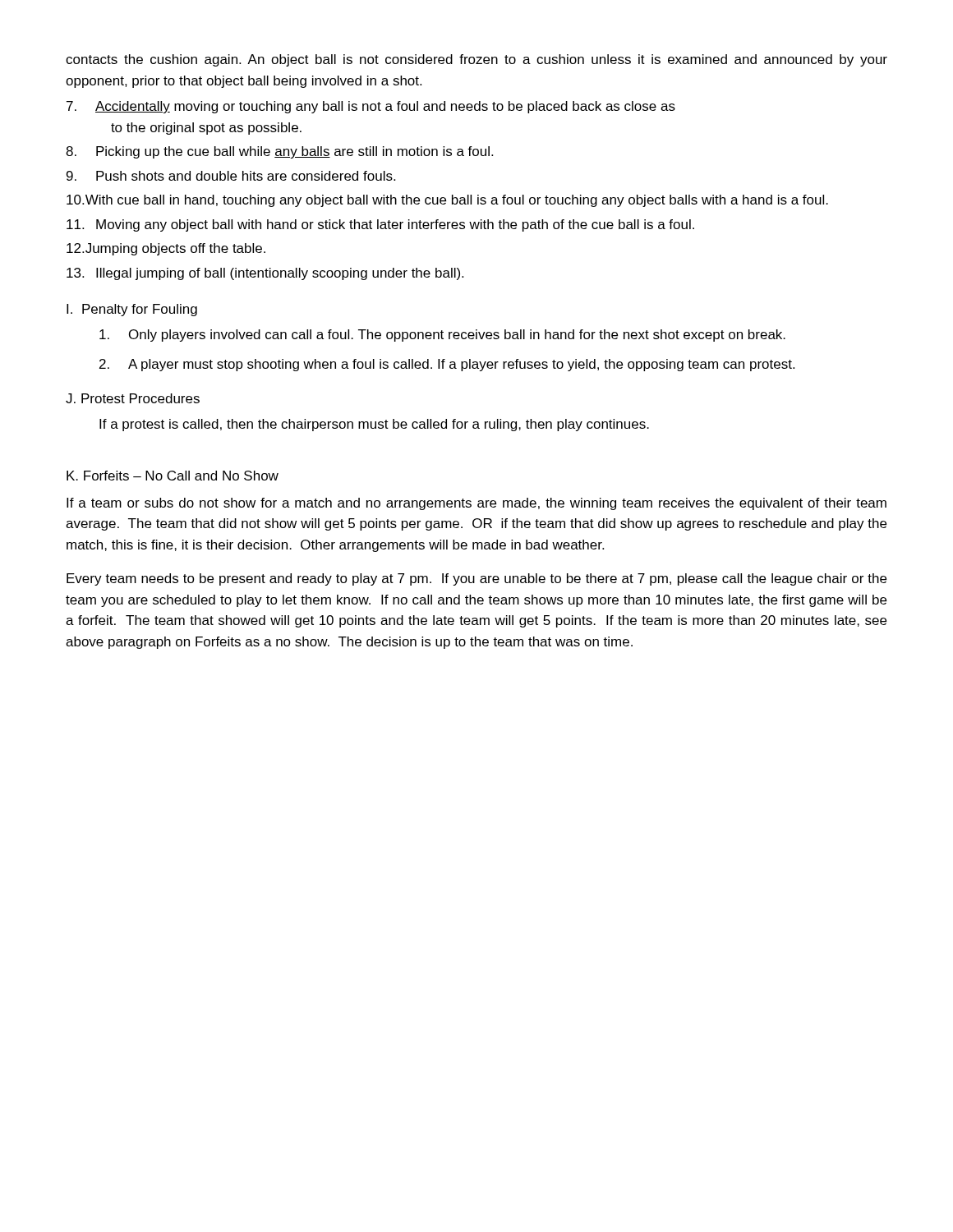
Task: Locate the passage starting "If a team or subs"
Action: click(476, 524)
